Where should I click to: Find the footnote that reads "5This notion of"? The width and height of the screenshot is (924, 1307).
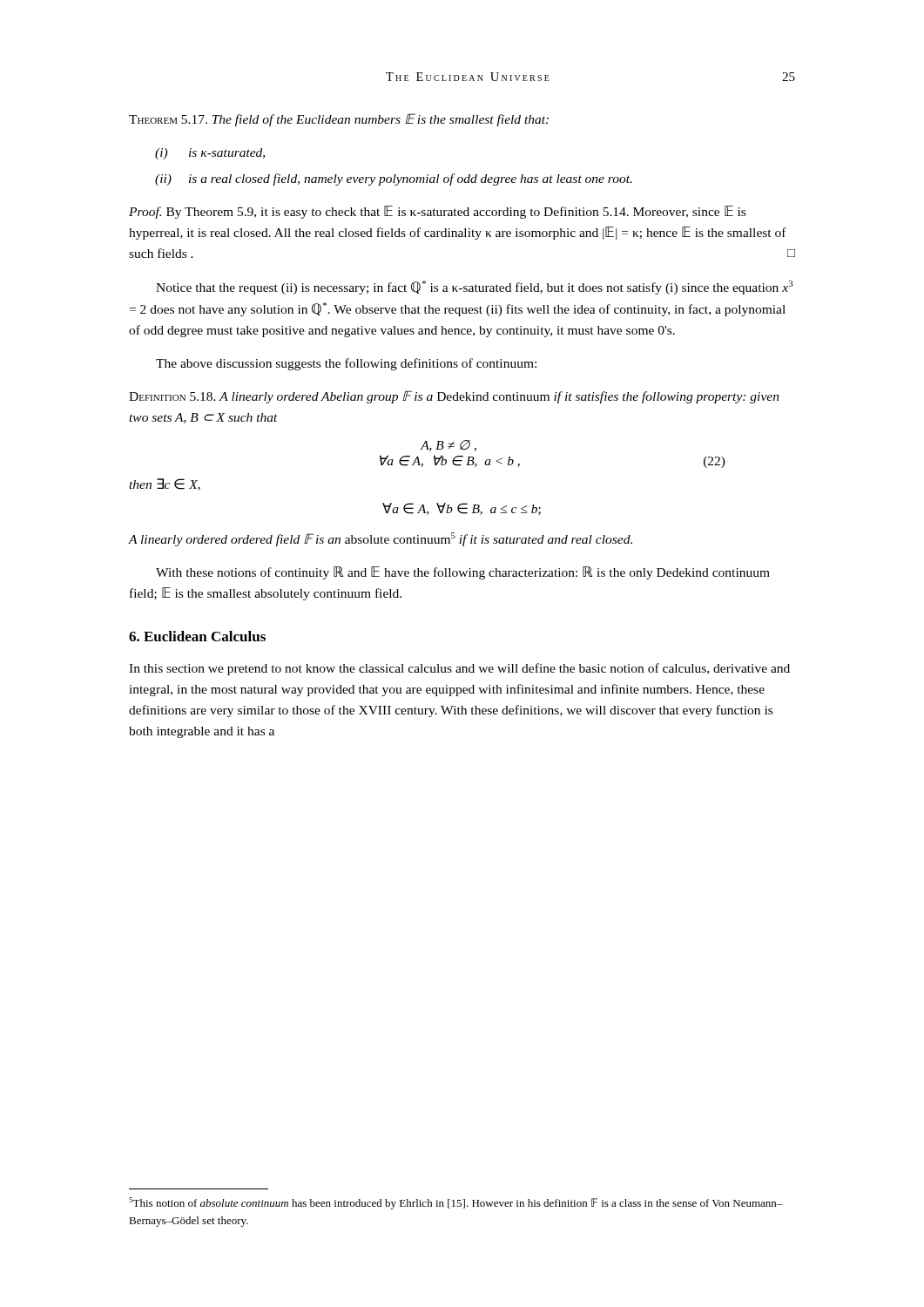(456, 1211)
